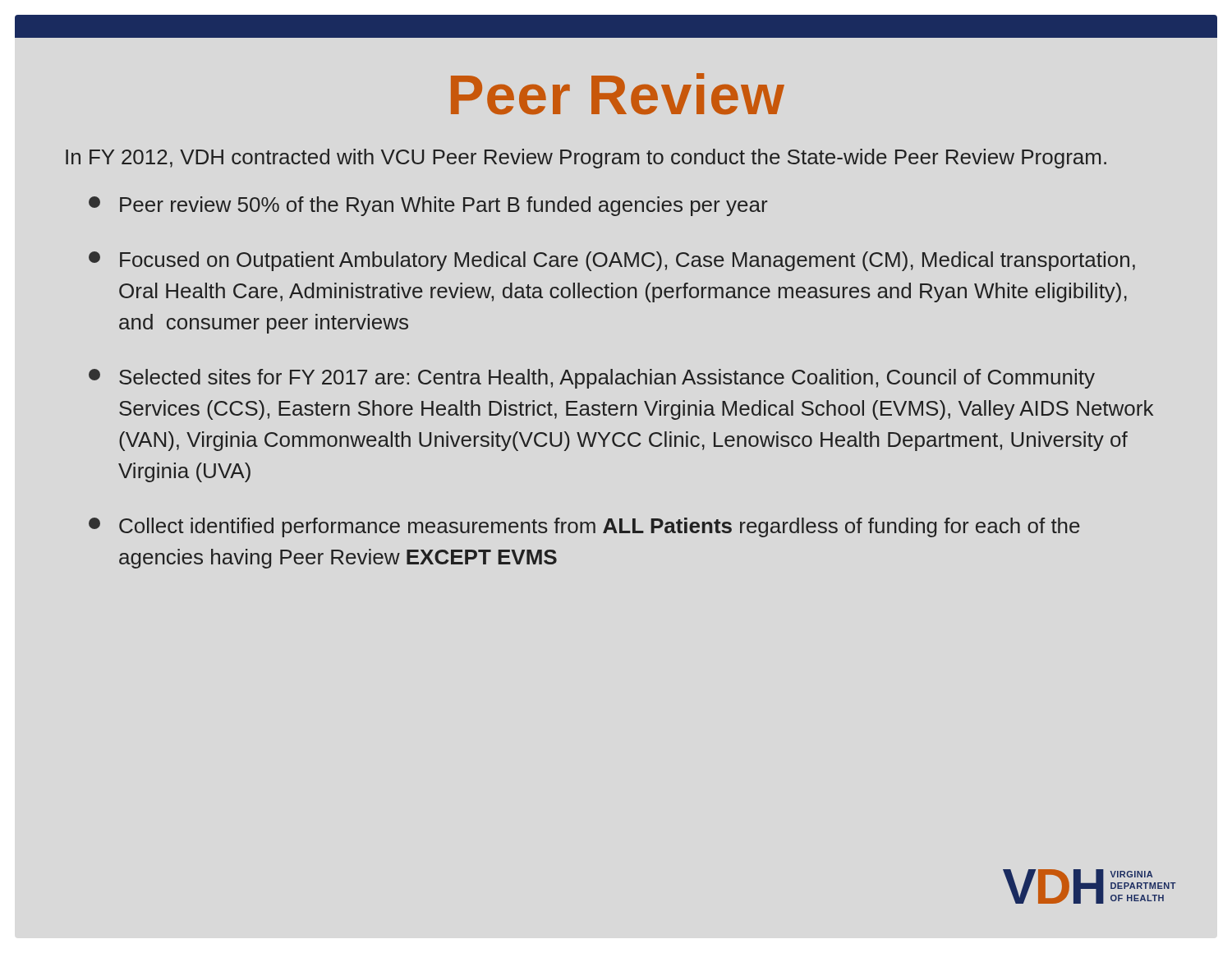Find the text starting "Peer Review"
This screenshot has height=953, width=1232.
point(616,94)
